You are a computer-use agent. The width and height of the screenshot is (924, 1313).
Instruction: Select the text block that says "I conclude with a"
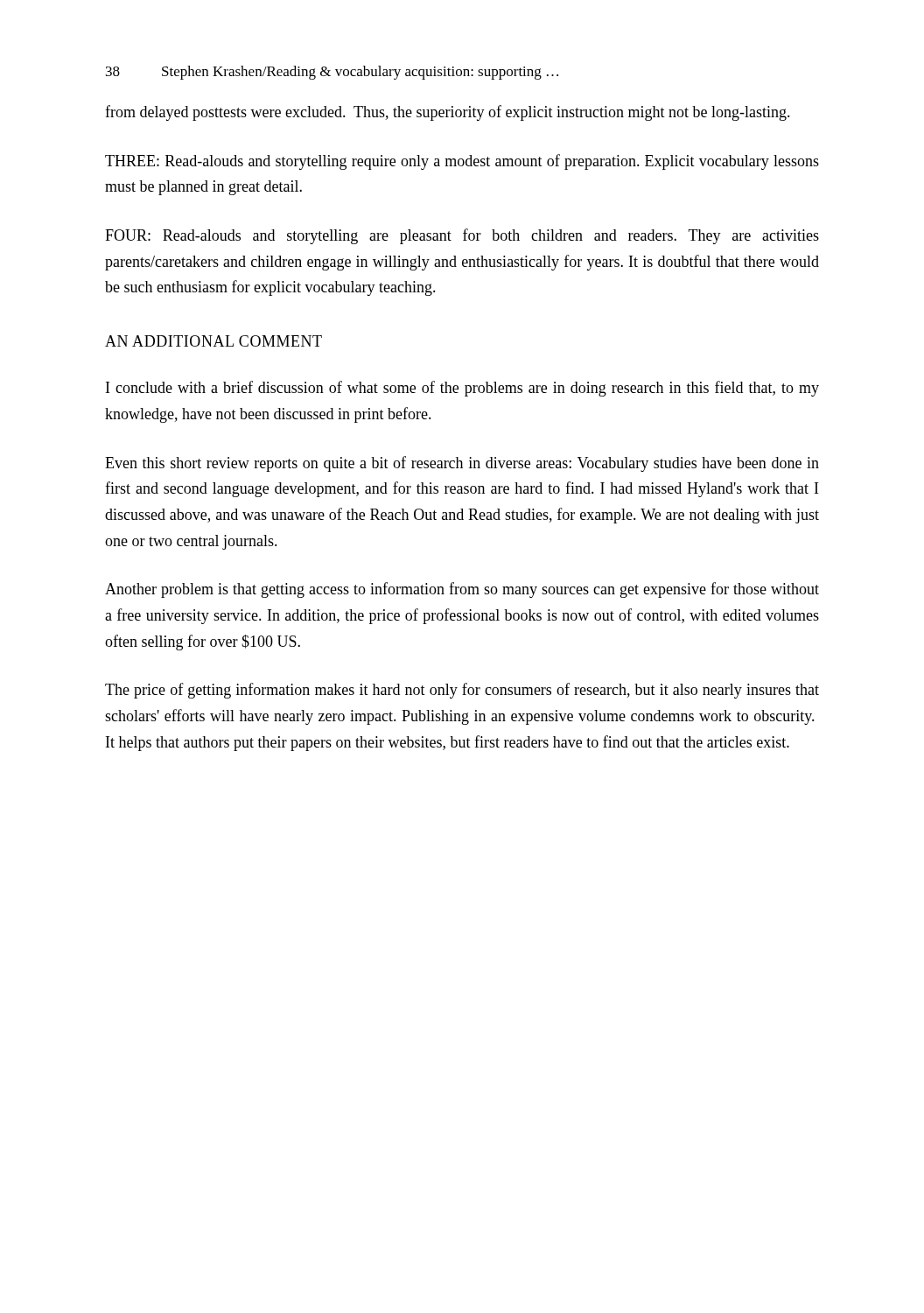pos(462,401)
